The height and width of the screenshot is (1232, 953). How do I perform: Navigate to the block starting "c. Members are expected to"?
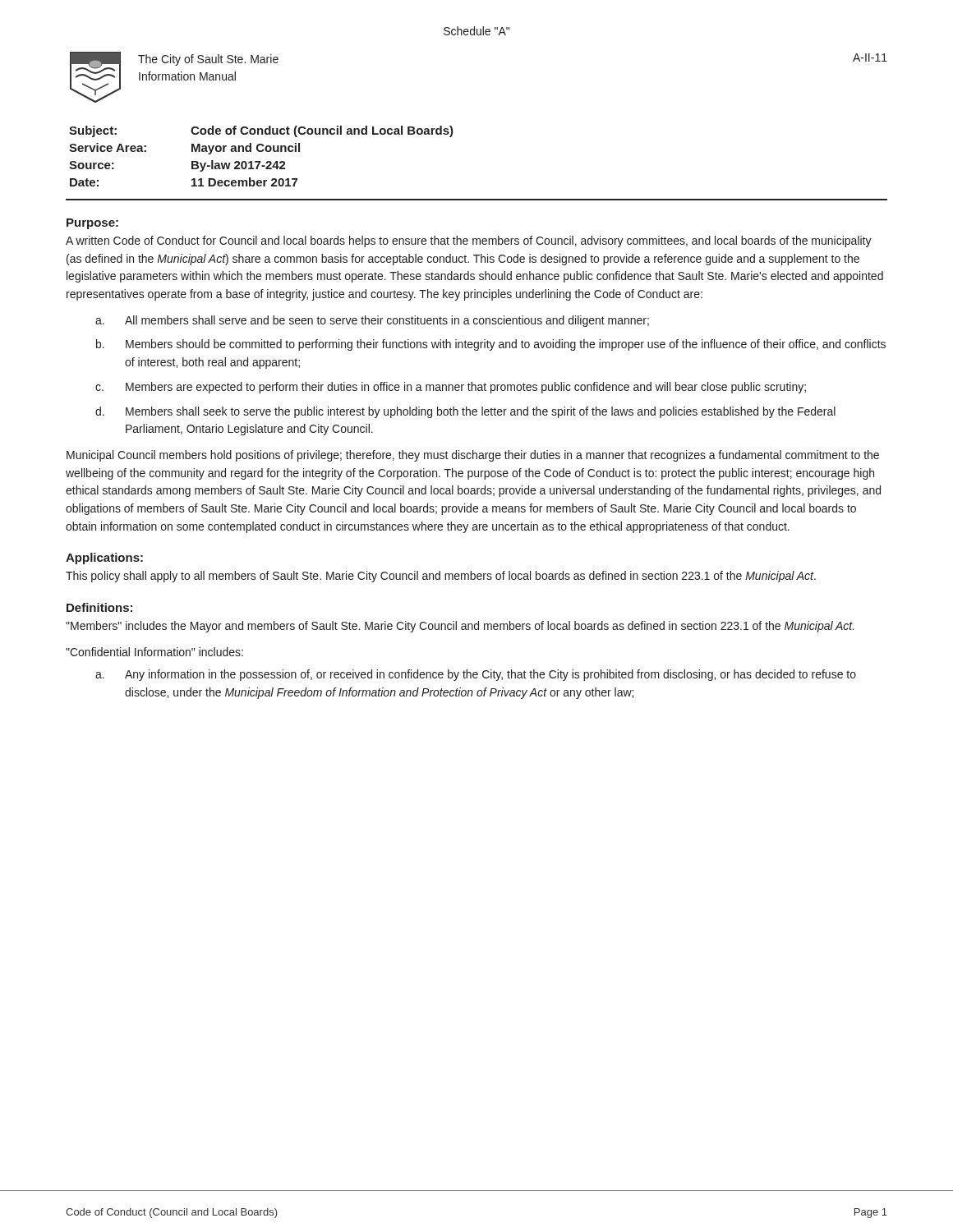476,387
